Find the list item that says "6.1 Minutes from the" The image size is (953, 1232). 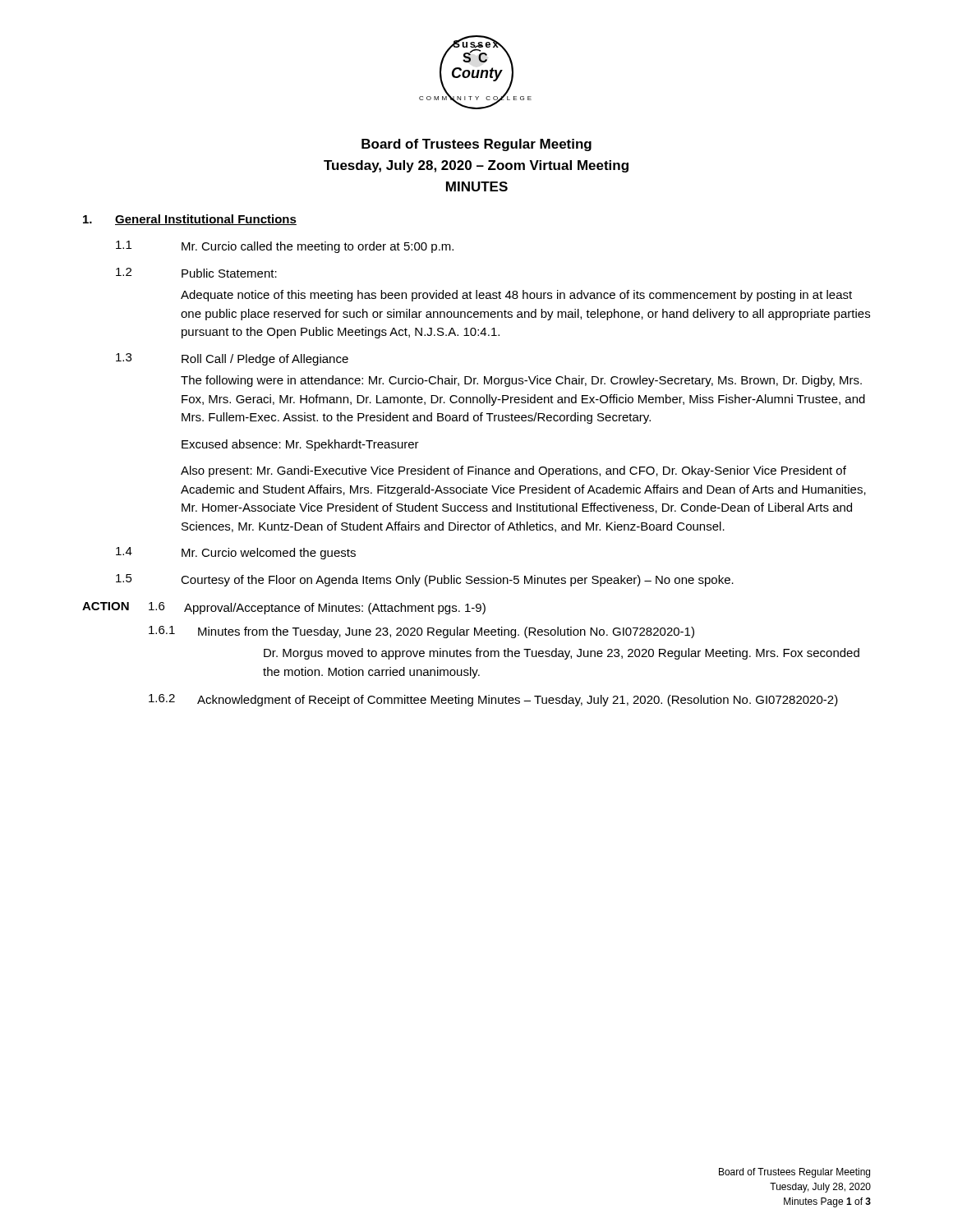(421, 631)
